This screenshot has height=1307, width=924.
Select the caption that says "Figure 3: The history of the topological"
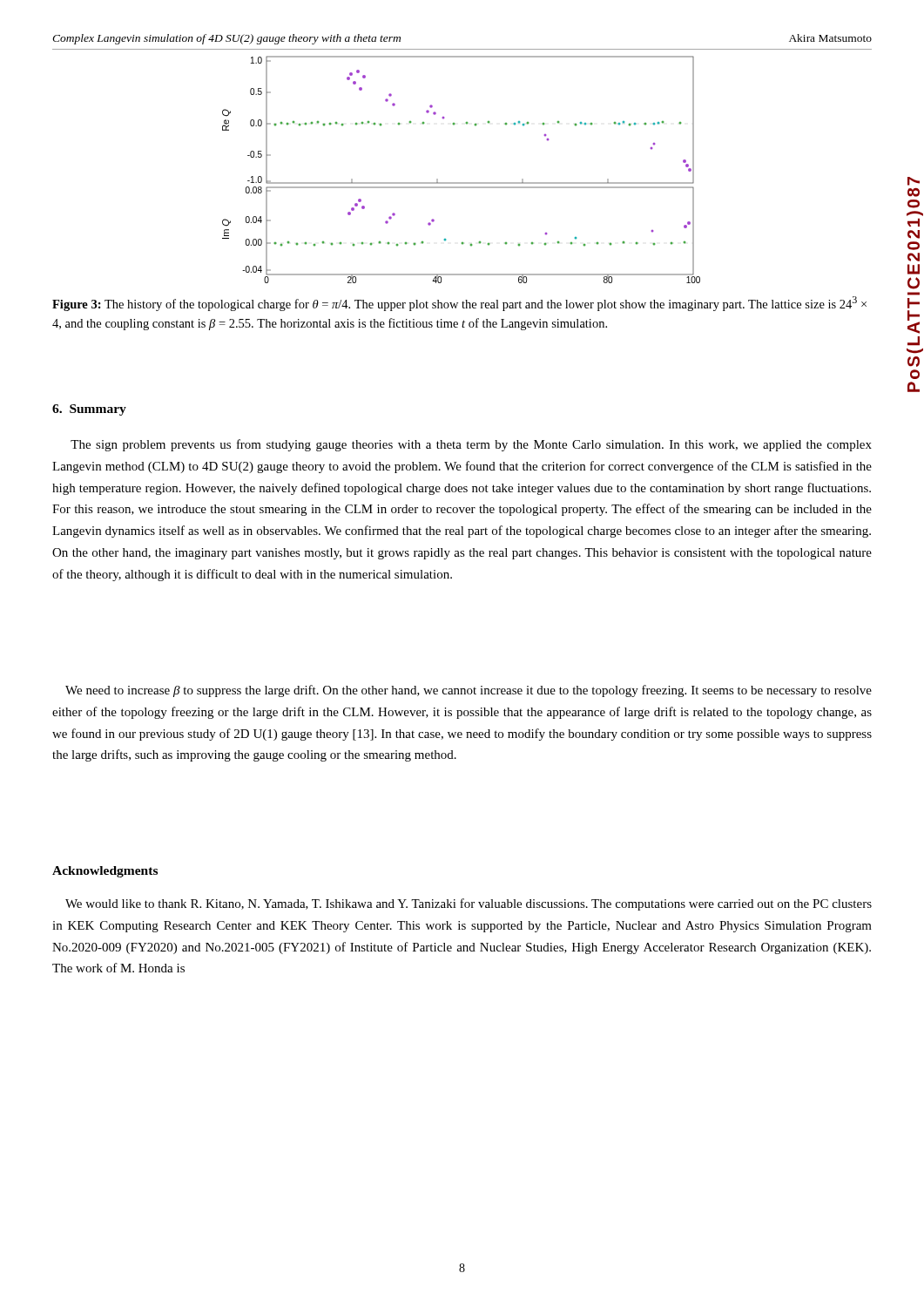pos(460,312)
